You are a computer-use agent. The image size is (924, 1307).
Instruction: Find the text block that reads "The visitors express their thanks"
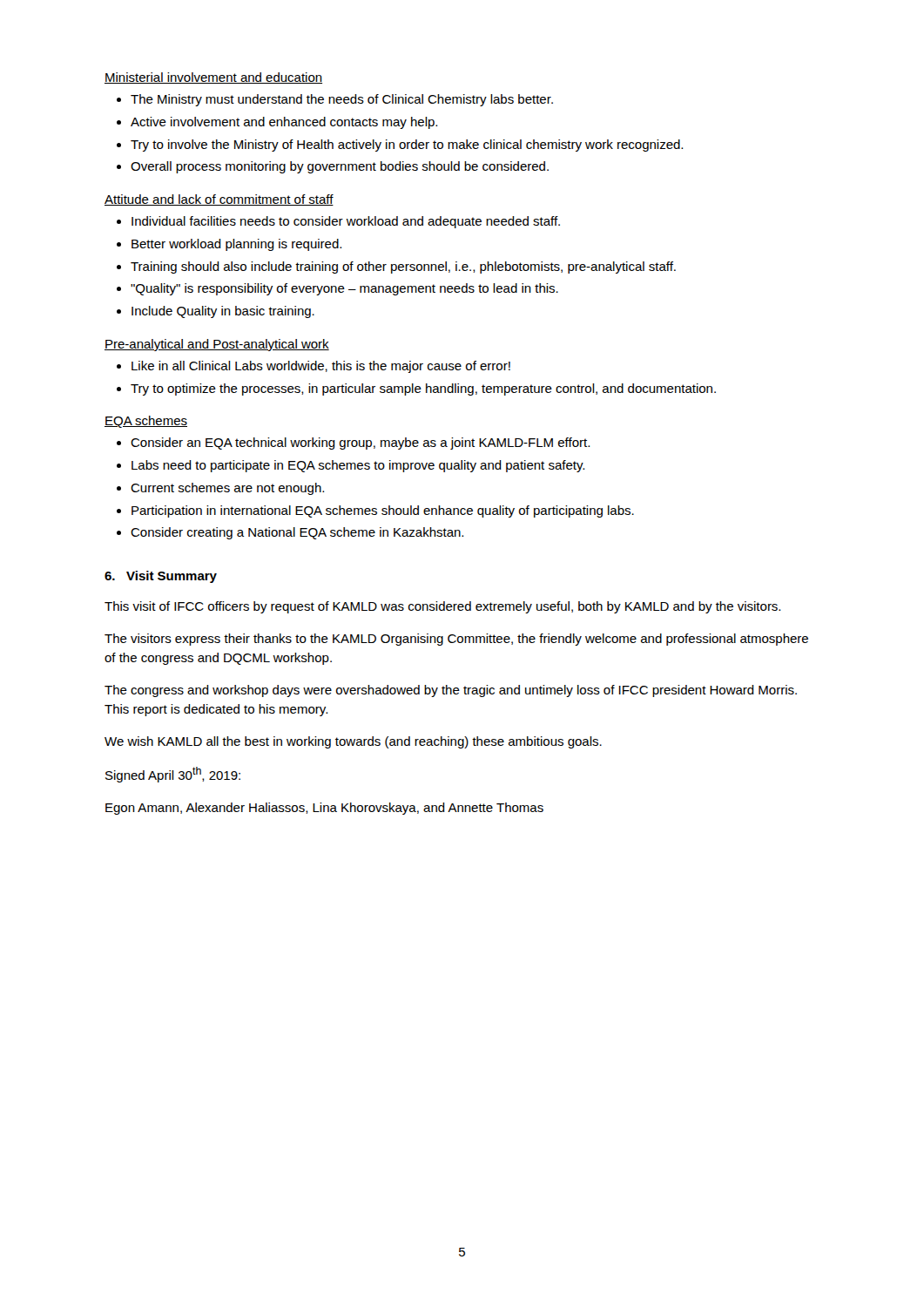tap(457, 648)
